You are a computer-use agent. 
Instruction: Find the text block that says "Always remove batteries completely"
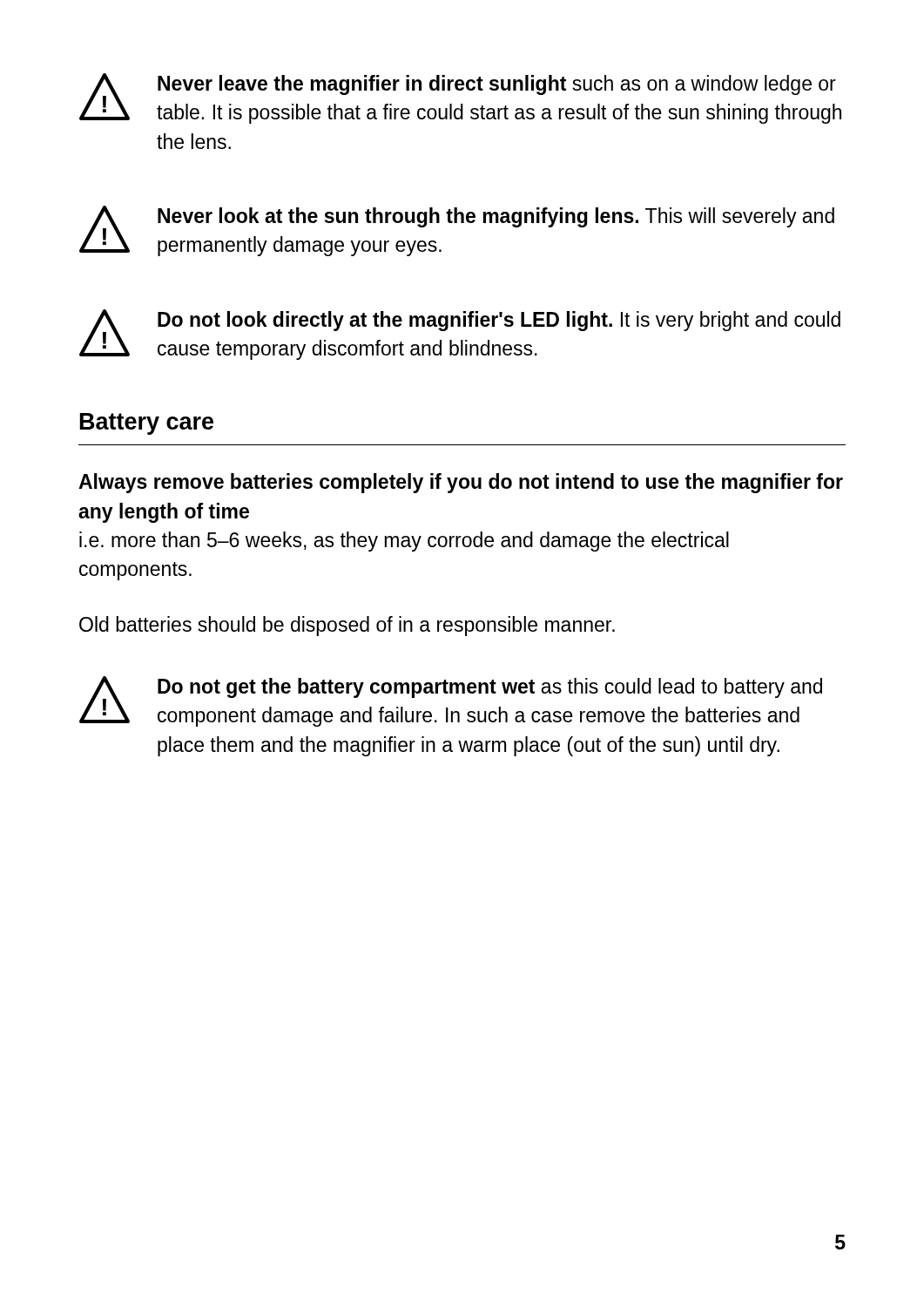(461, 526)
